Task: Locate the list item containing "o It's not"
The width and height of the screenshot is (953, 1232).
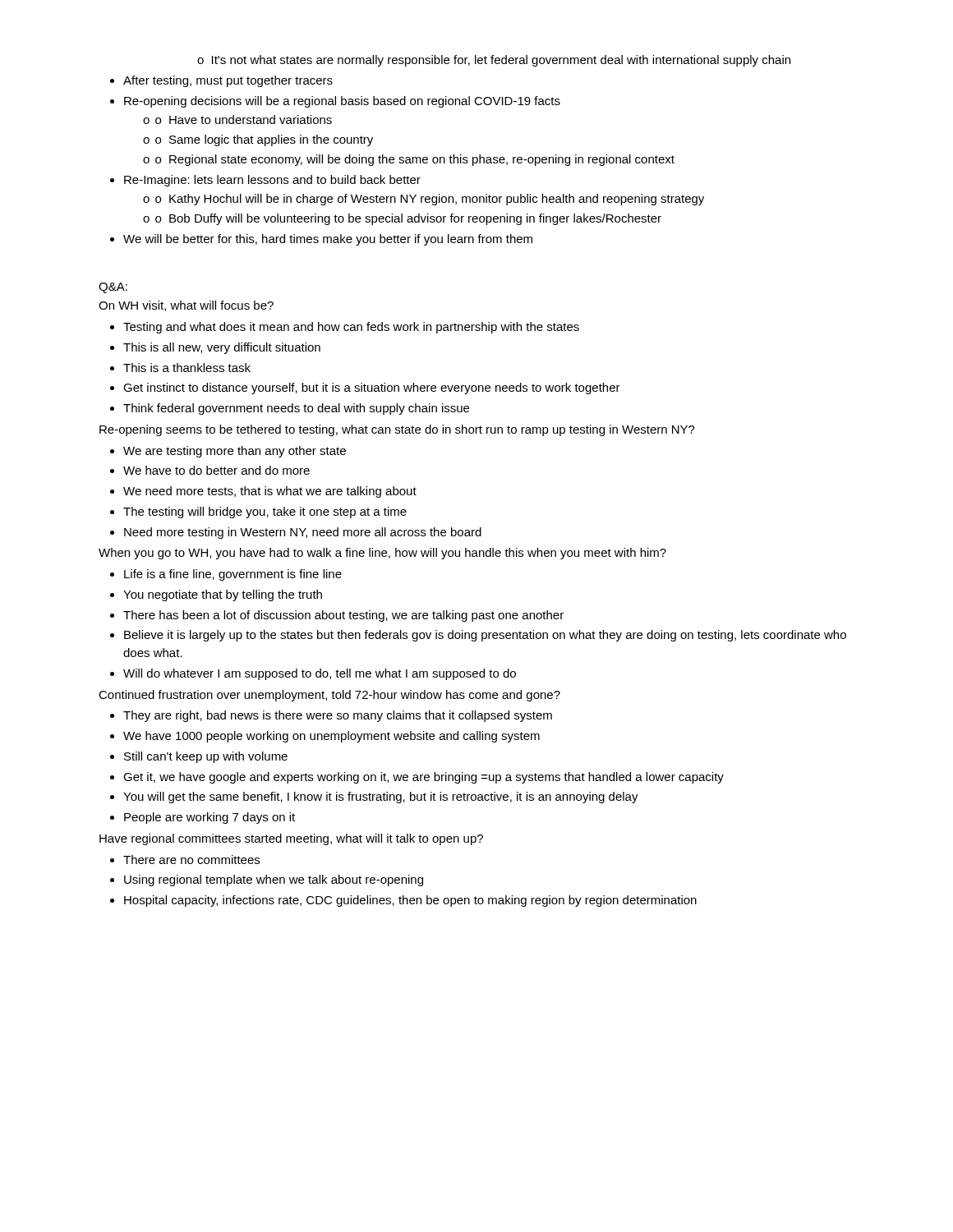Action: (476, 60)
